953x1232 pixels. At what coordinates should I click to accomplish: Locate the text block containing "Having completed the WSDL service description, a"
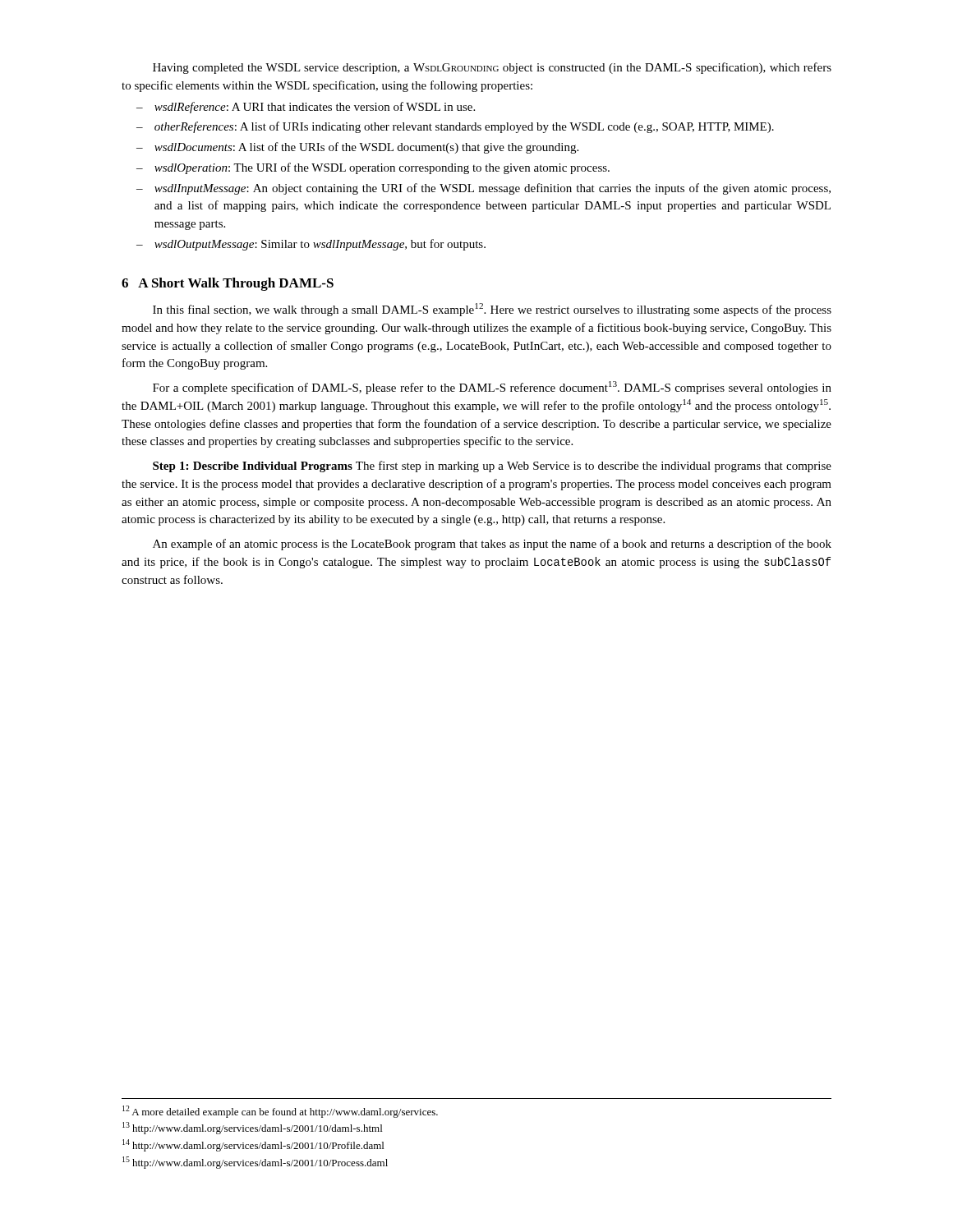coord(476,77)
